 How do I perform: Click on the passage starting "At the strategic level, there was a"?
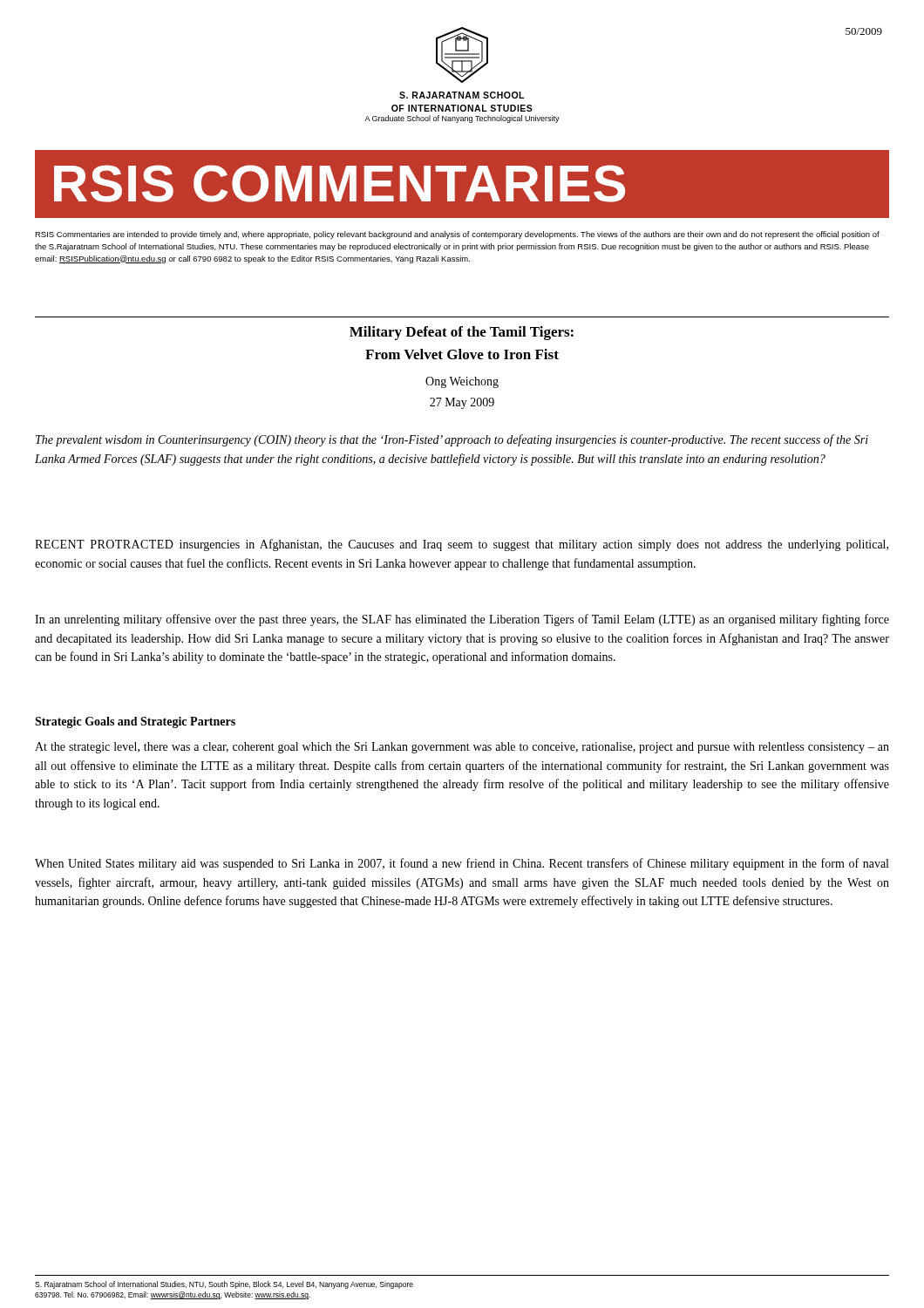(x=462, y=775)
